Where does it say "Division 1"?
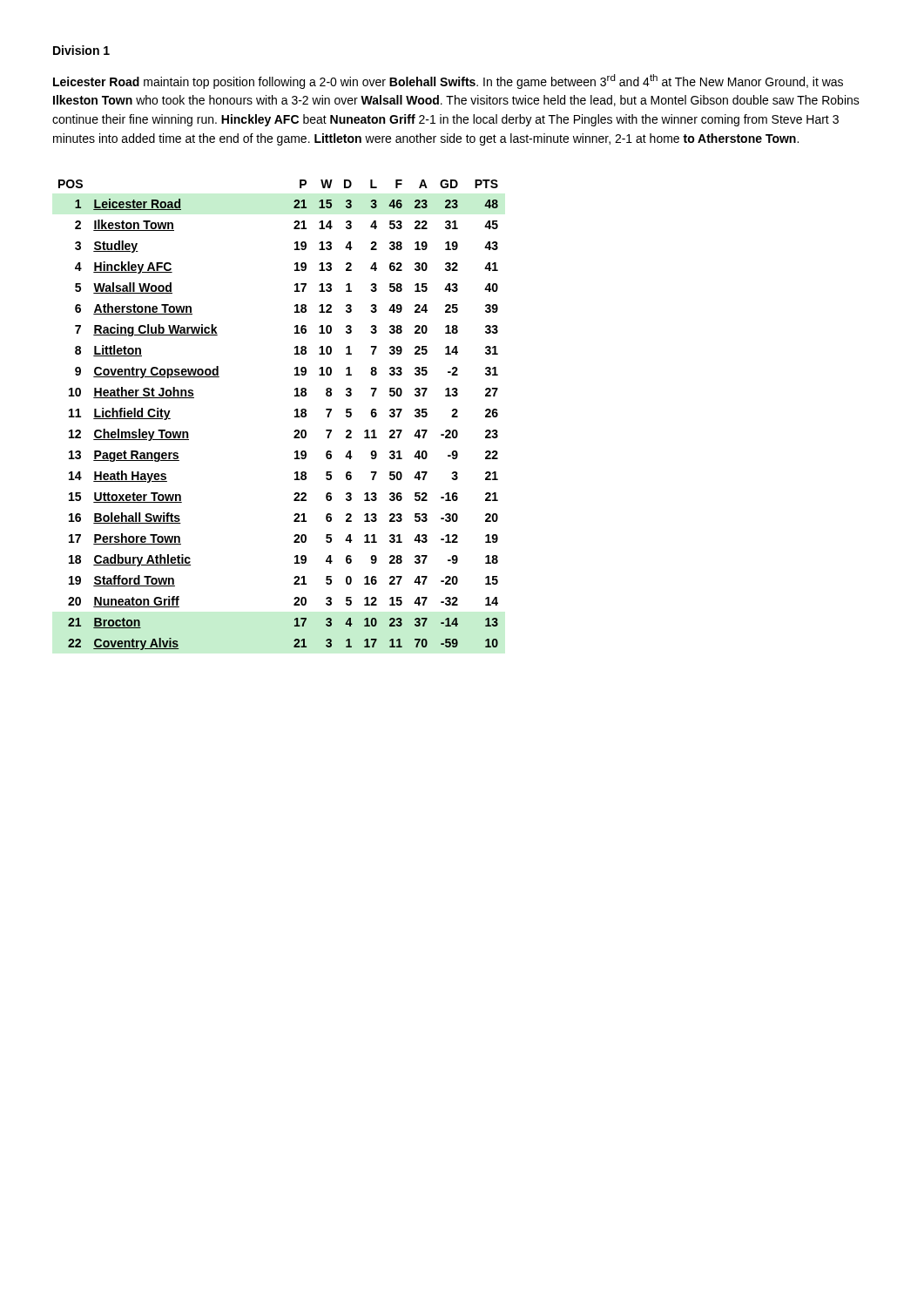Viewport: 924px width, 1307px height. 81,51
